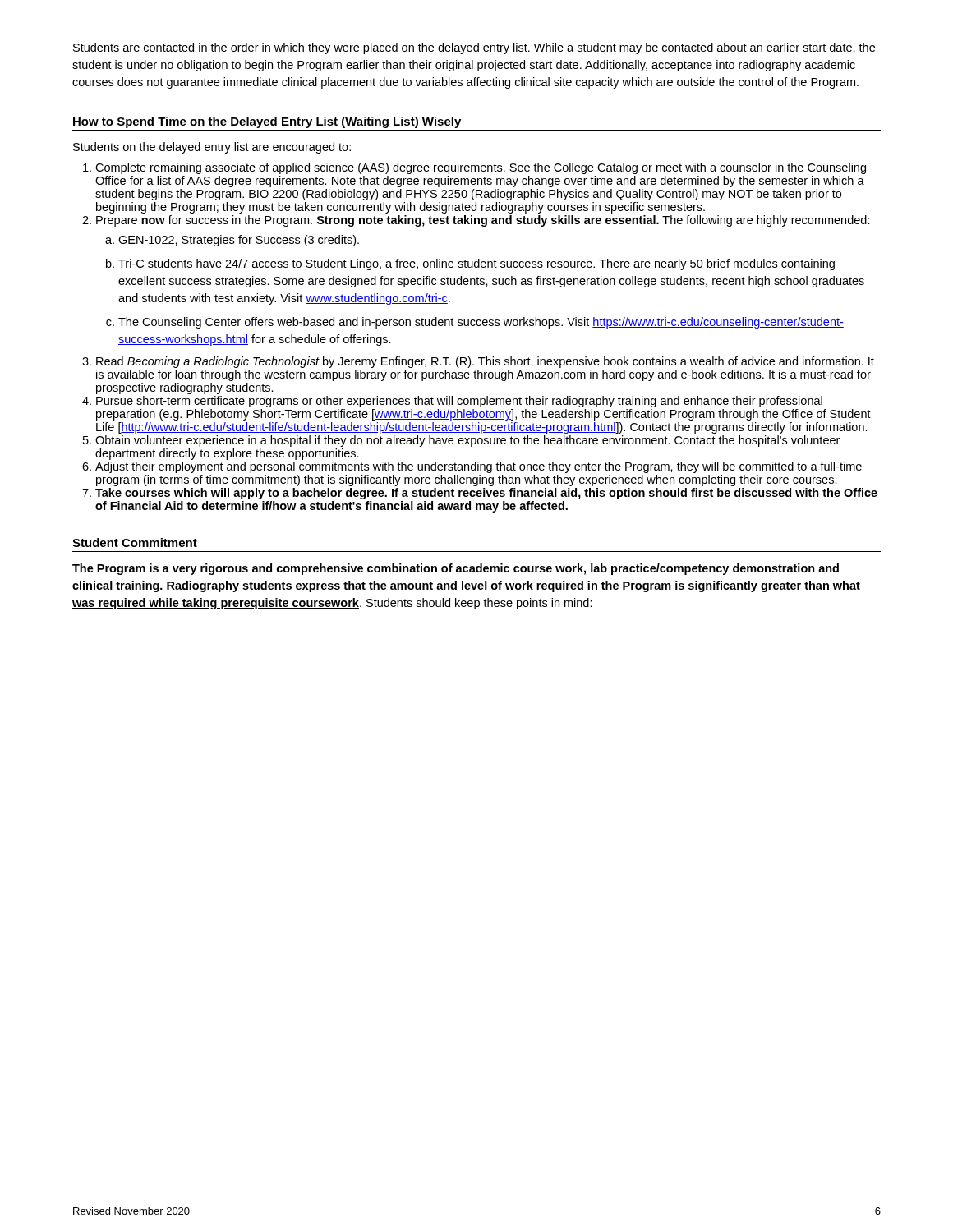Screen dimensions: 1232x953
Task: Find the block on this page that starts "Obtain volunteer experience in a hospital if"
Action: click(488, 447)
